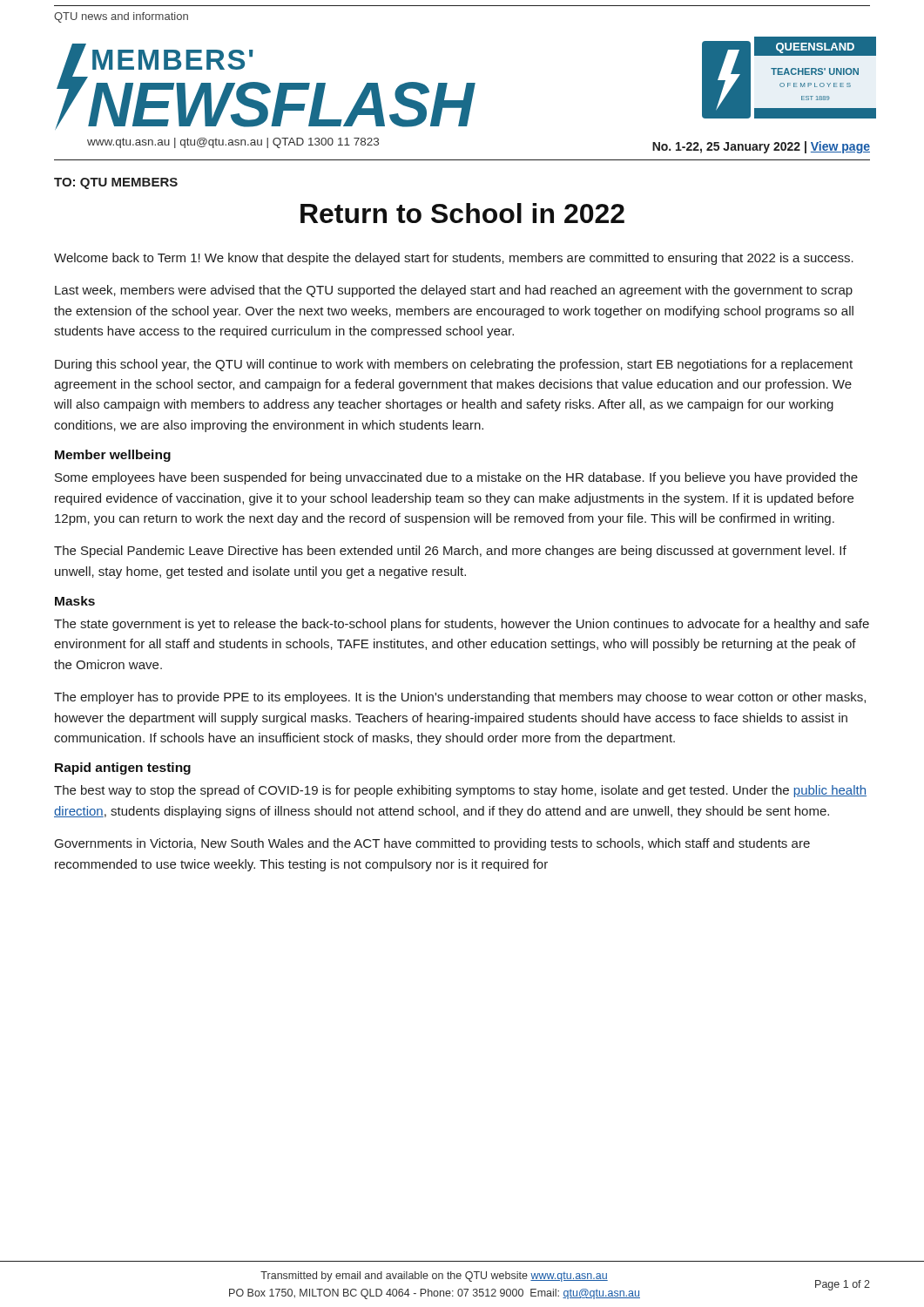The image size is (924, 1307).
Task: Where does it say "Return to School in 2022"?
Action: coord(462,213)
